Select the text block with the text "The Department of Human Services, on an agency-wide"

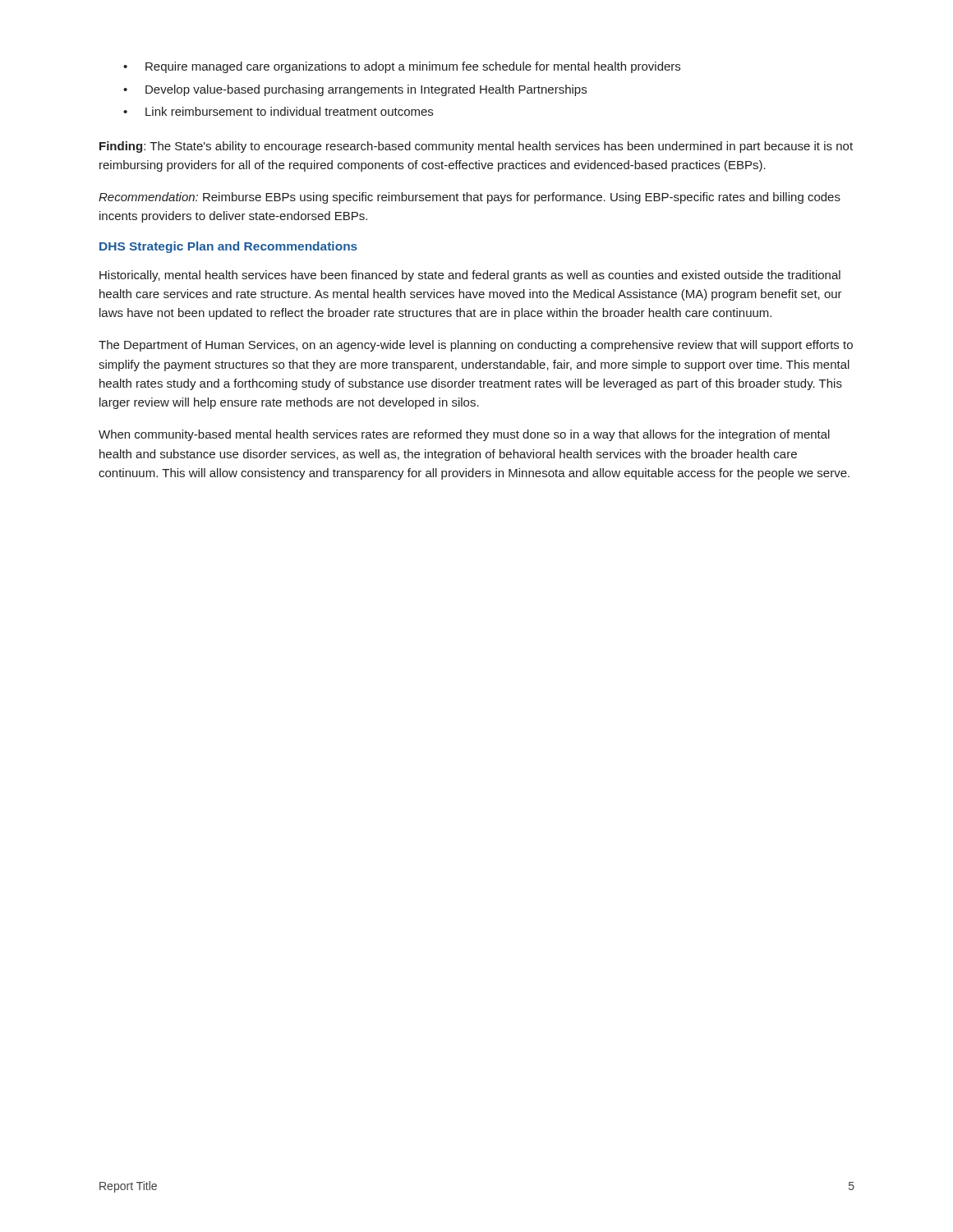[x=476, y=373]
